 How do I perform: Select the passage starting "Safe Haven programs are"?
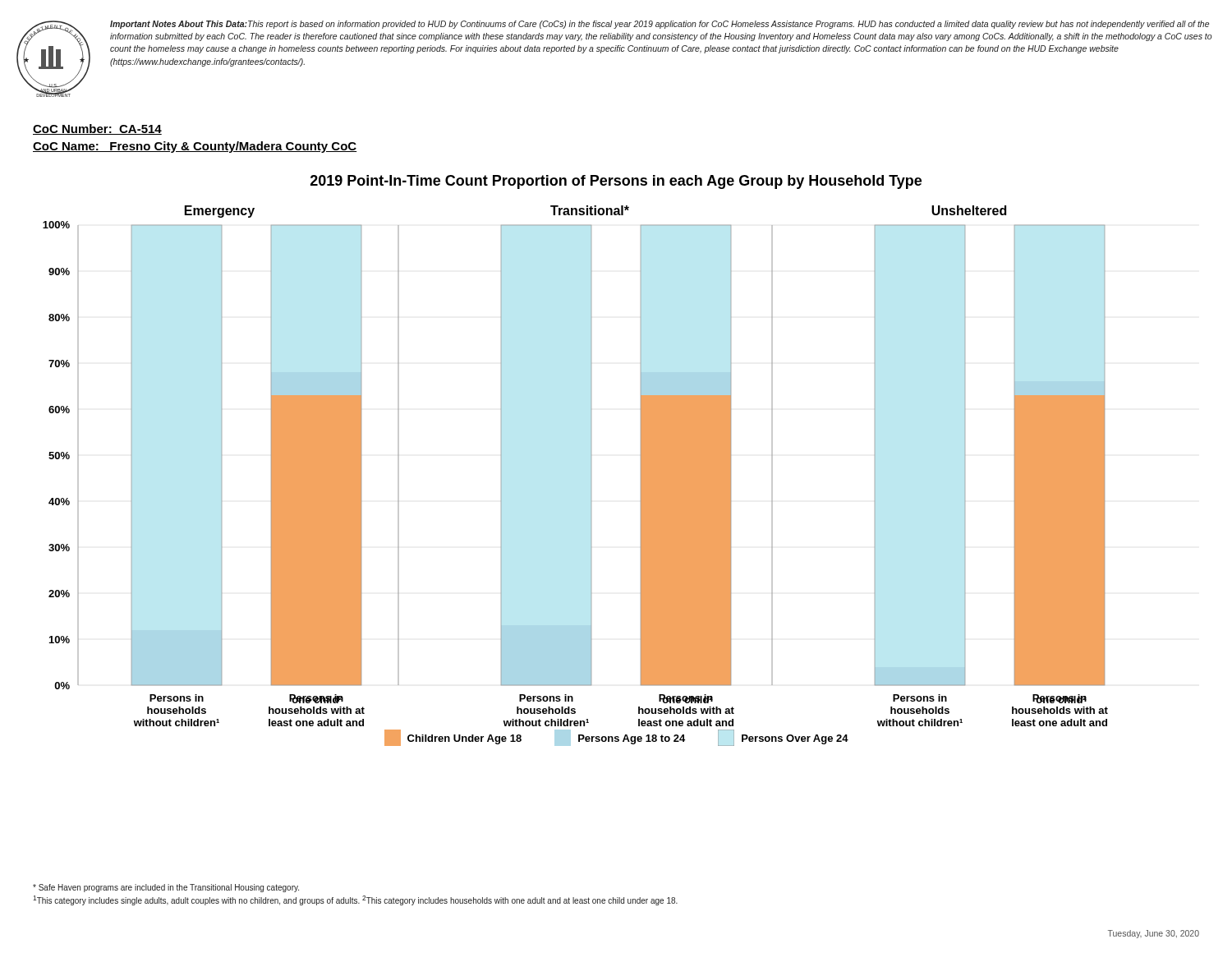[x=166, y=887]
